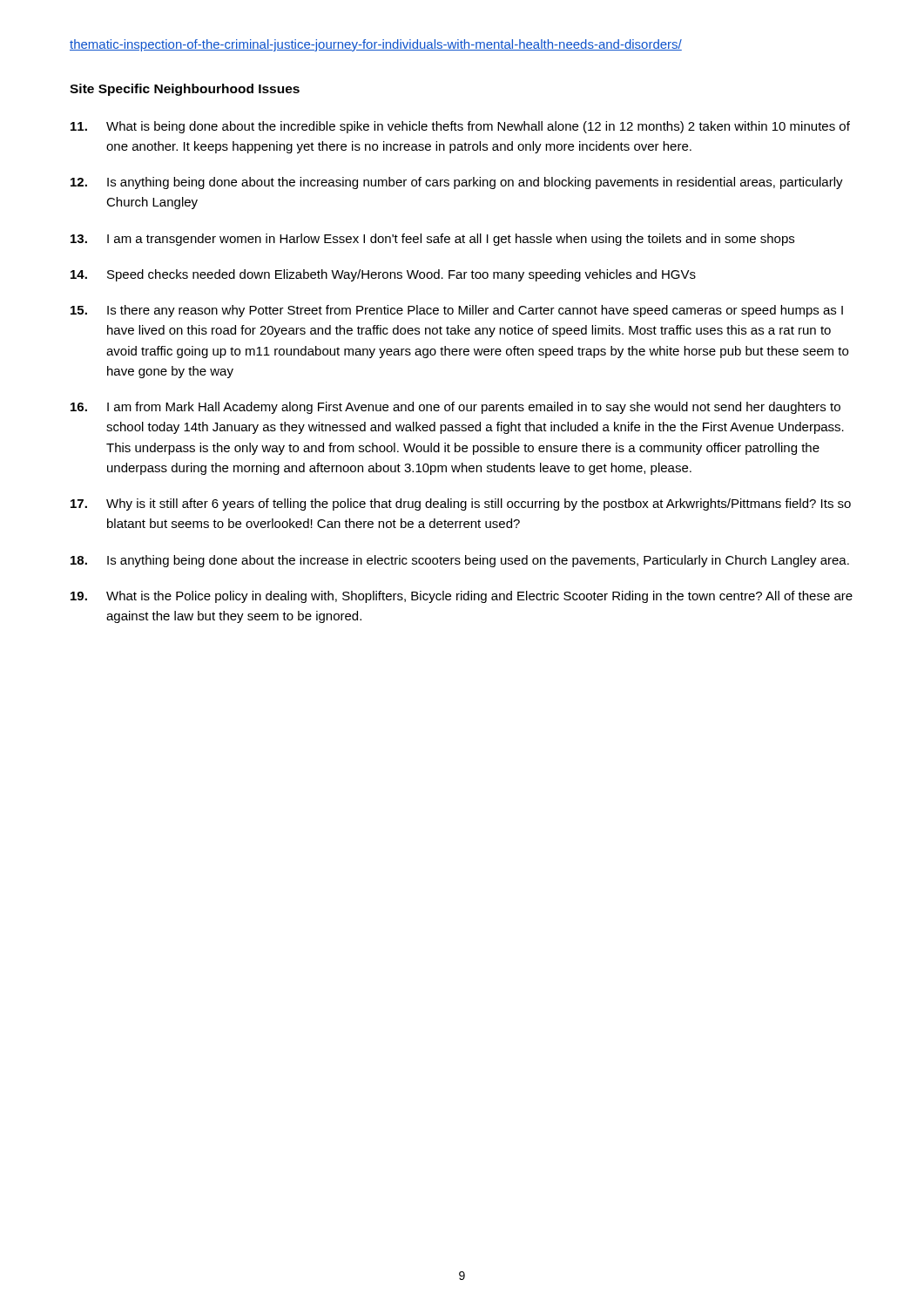The height and width of the screenshot is (1307, 924).
Task: Click the passage that begins "16. I am from"
Action: tap(462, 437)
